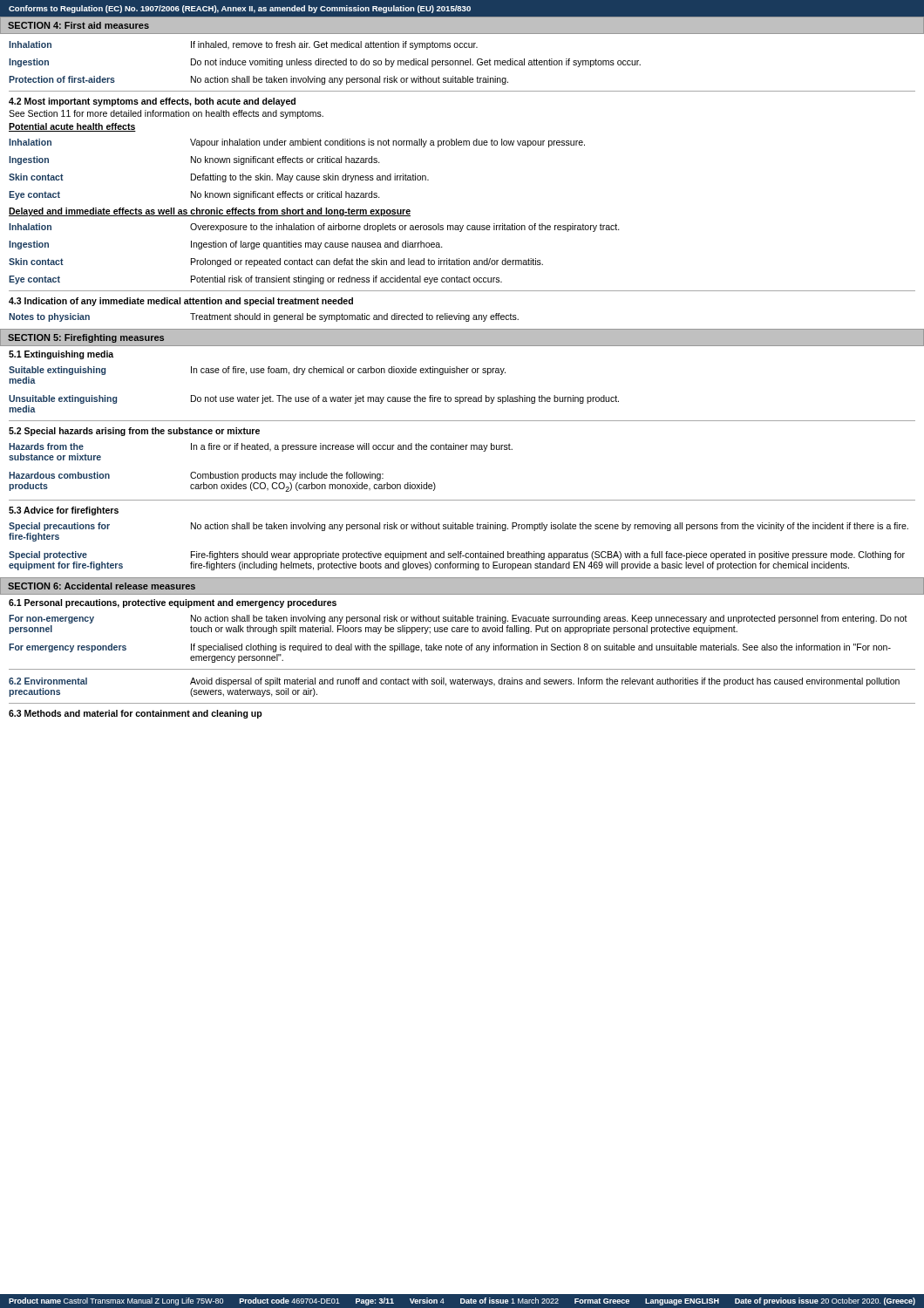
Task: Find the section header that reads "4.2 Most important symptoms and effects, both"
Action: point(152,101)
